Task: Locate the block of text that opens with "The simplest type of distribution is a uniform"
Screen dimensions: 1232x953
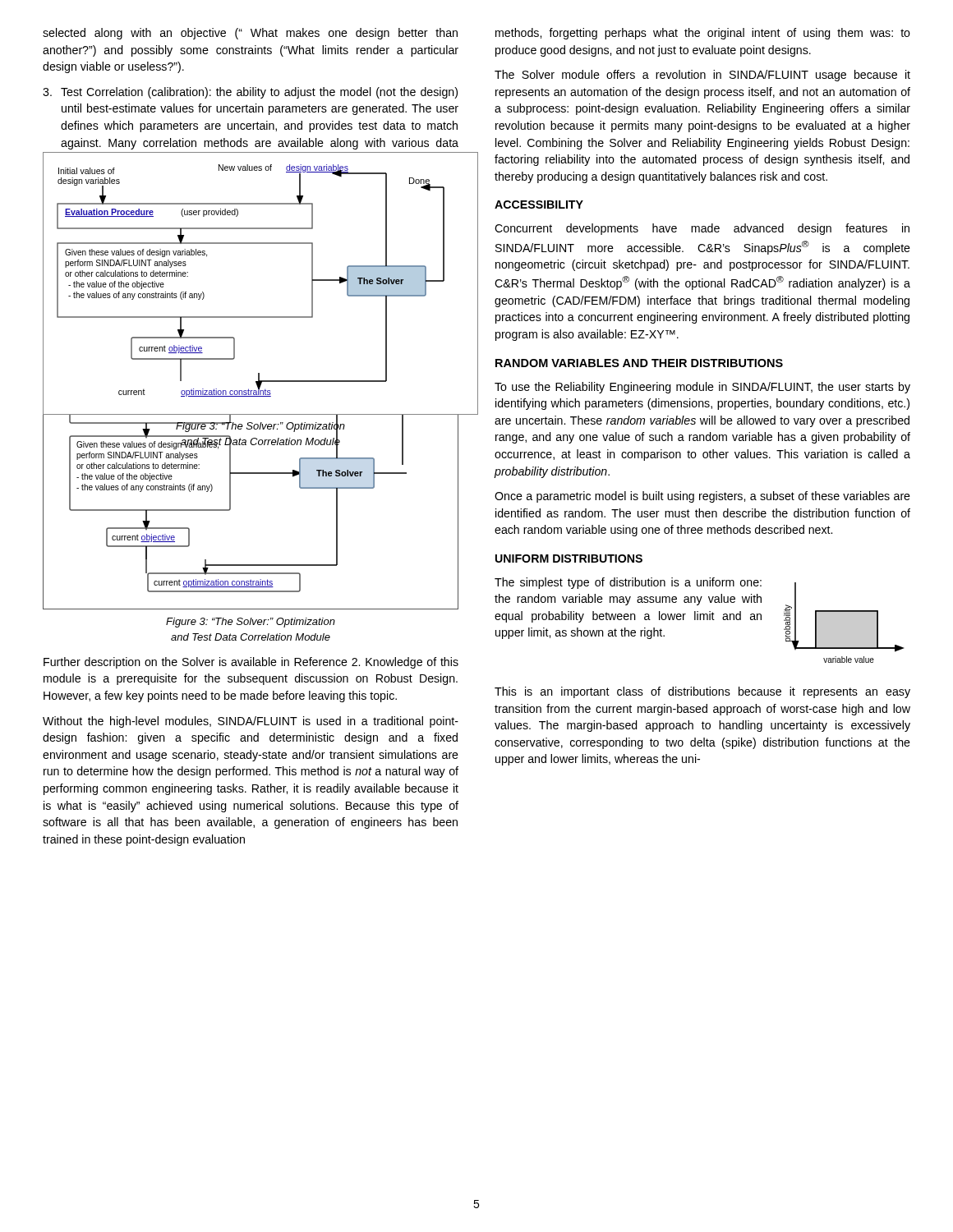Action: tap(629, 608)
